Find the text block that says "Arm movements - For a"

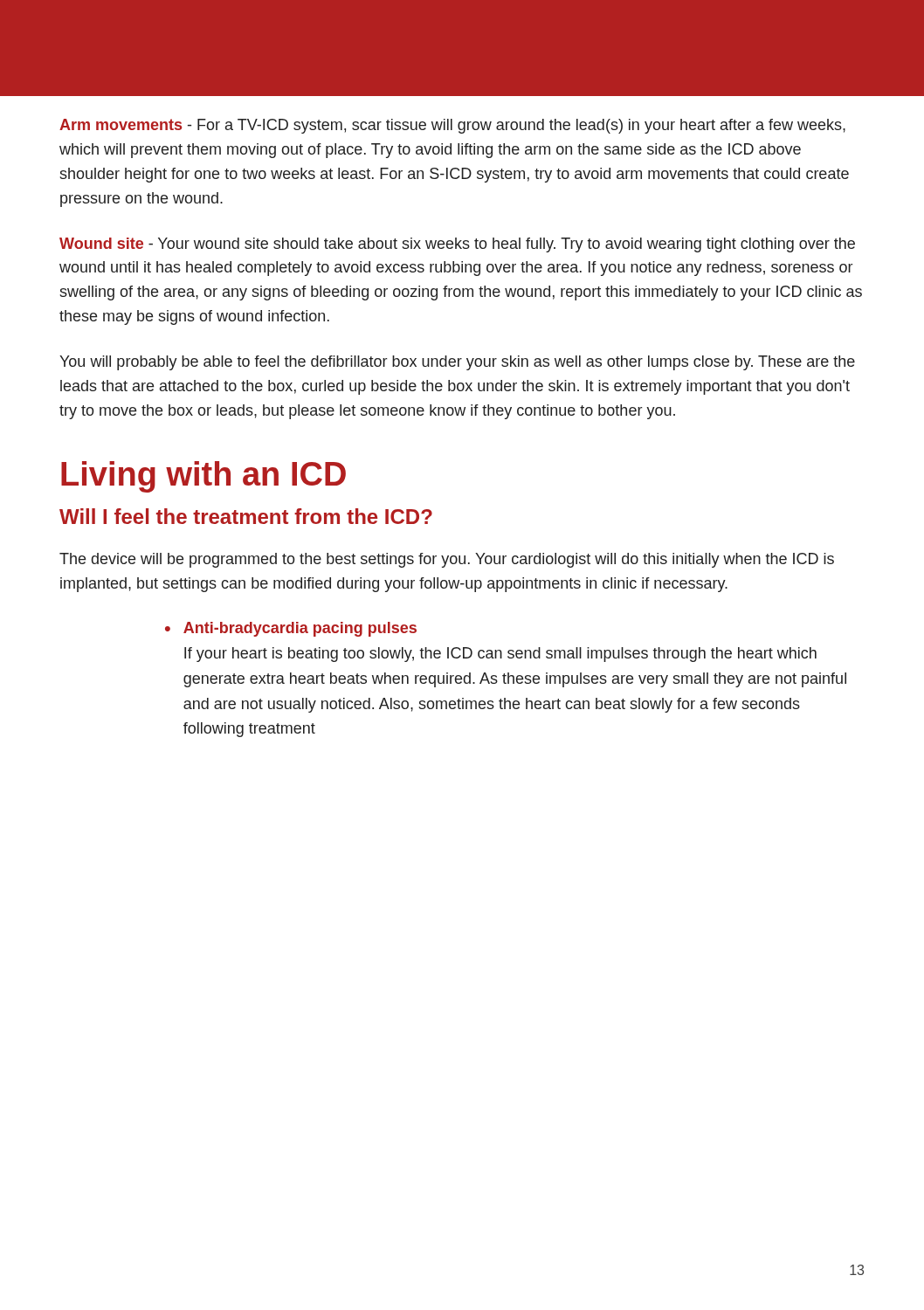pos(454,161)
